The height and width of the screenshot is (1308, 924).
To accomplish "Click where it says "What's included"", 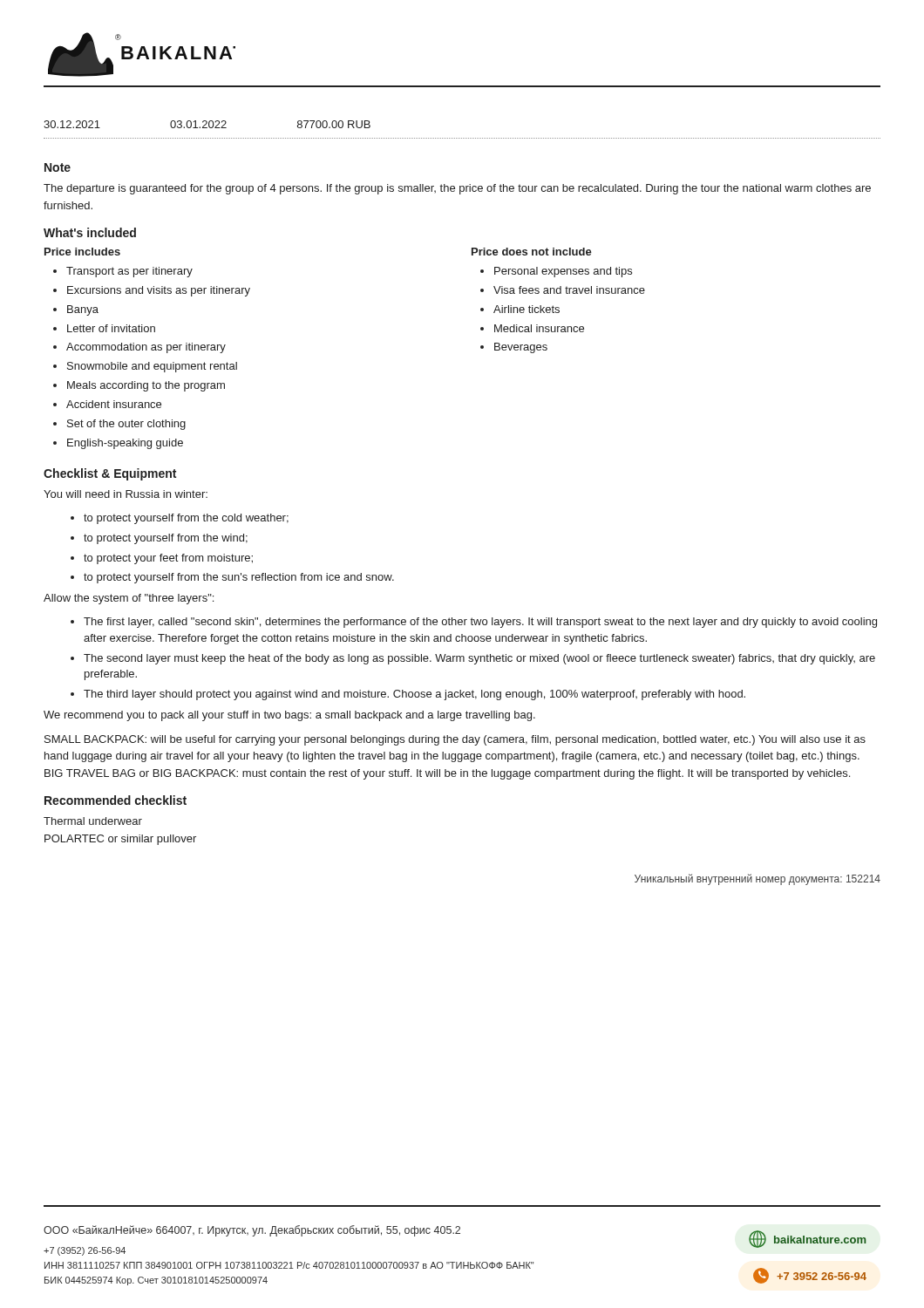I will click(90, 233).
